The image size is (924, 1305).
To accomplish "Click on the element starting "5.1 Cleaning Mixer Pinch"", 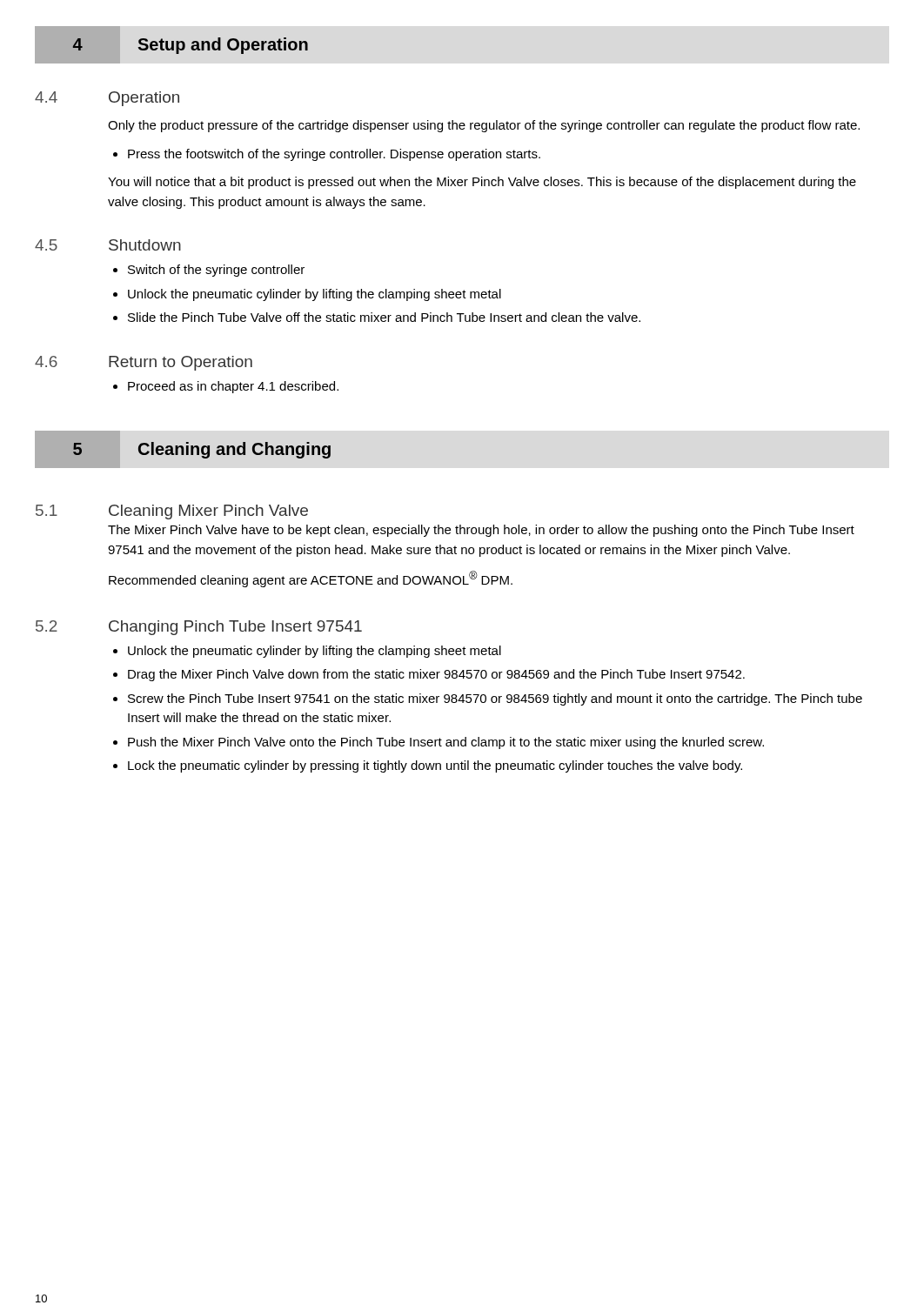I will (x=172, y=511).
